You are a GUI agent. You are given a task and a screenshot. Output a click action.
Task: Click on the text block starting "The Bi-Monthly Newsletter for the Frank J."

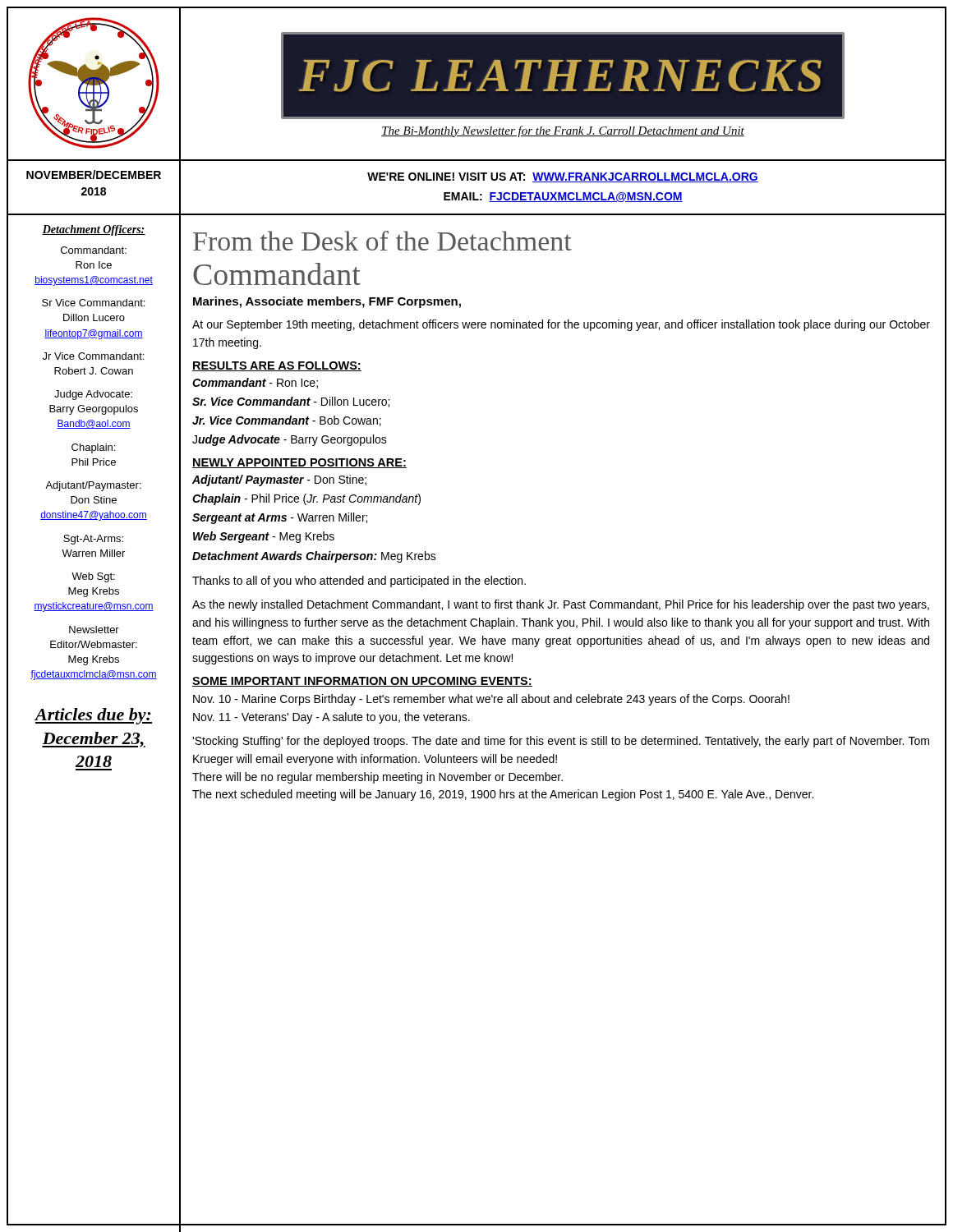[563, 130]
